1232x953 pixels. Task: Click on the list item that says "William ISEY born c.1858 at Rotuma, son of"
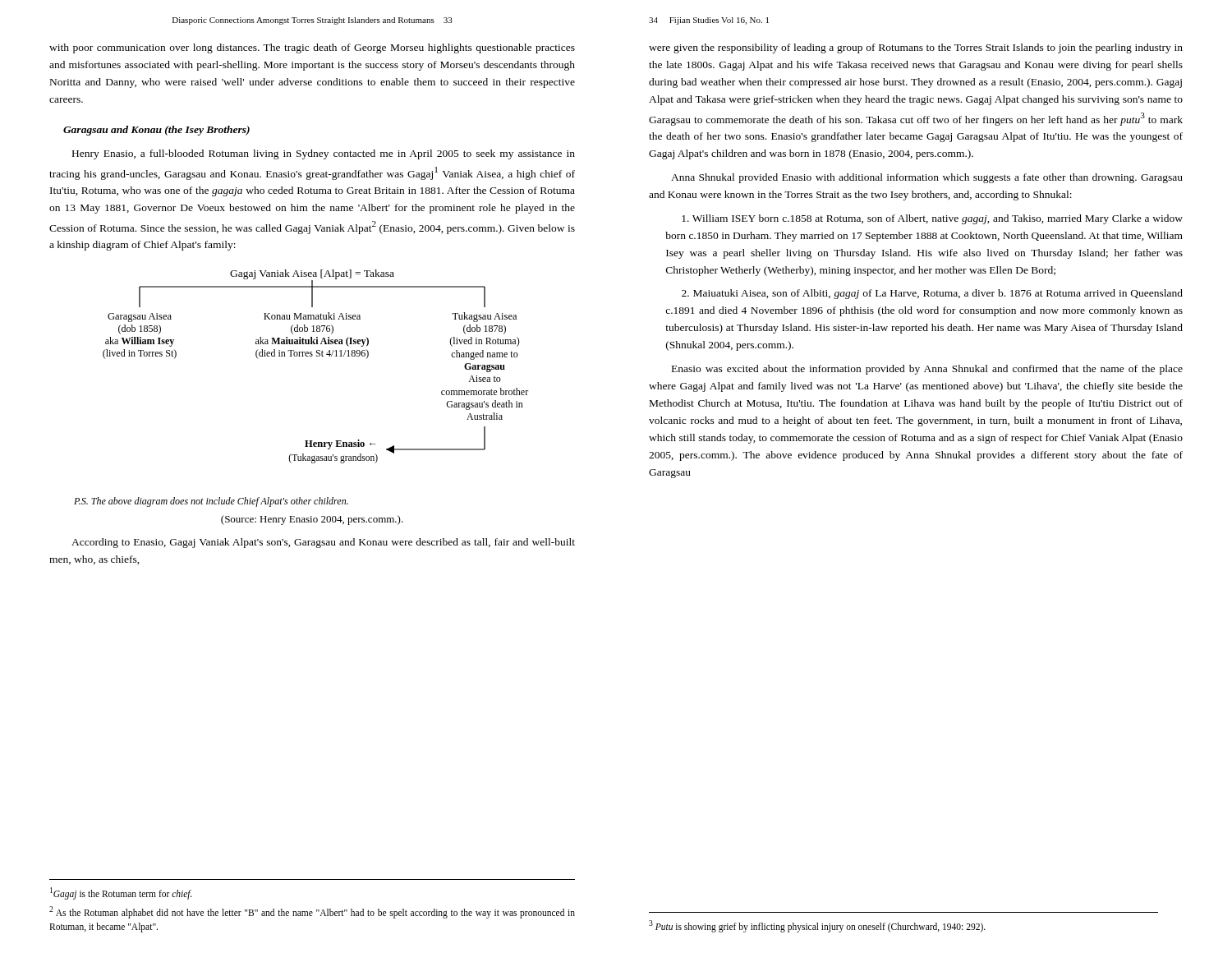click(x=916, y=245)
